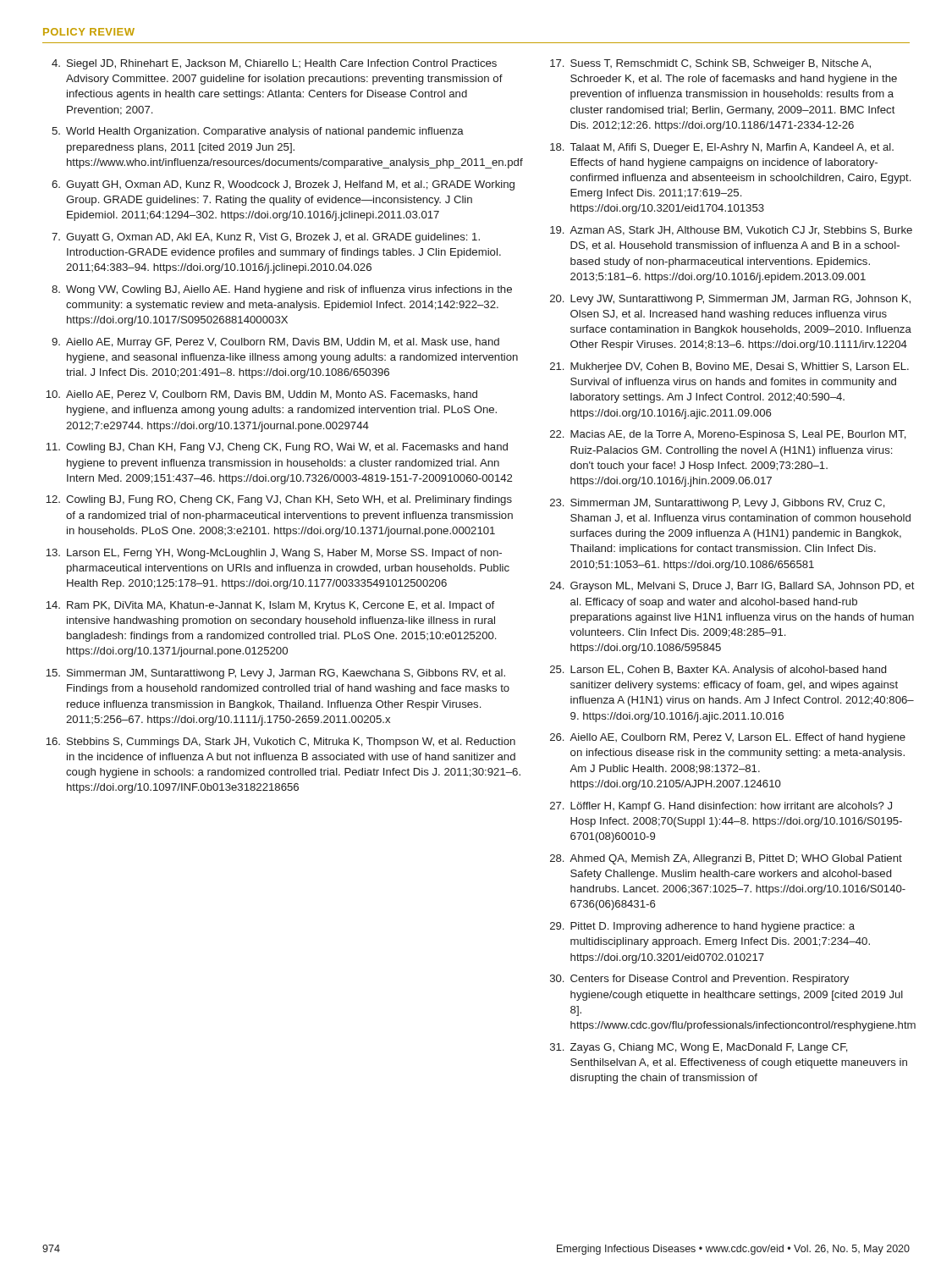Locate the list item that says "17. Suess T, Remschmidt C, Schink"
The image size is (952, 1270).
(x=731, y=94)
